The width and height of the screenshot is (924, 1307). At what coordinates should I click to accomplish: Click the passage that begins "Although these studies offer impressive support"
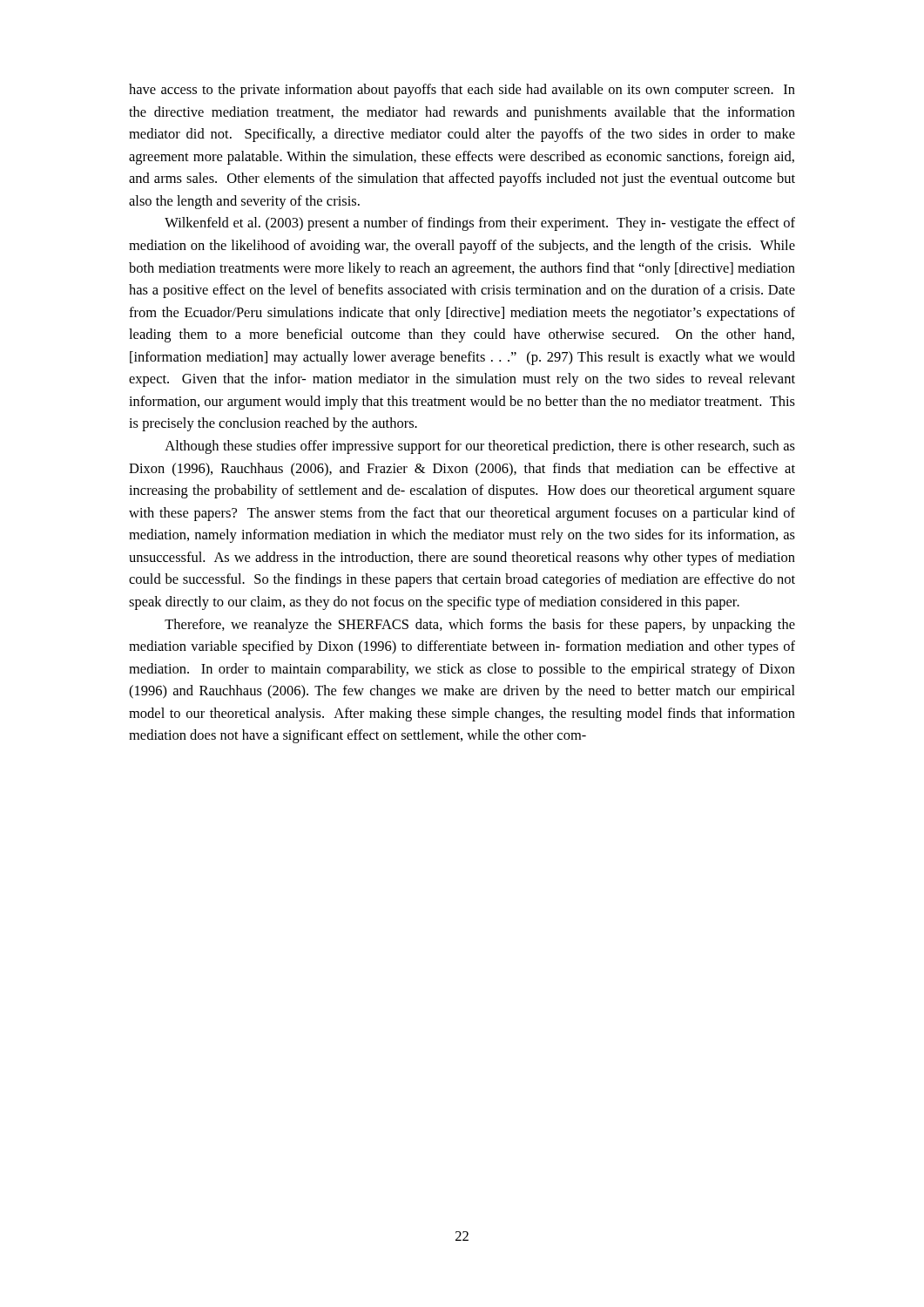462,524
